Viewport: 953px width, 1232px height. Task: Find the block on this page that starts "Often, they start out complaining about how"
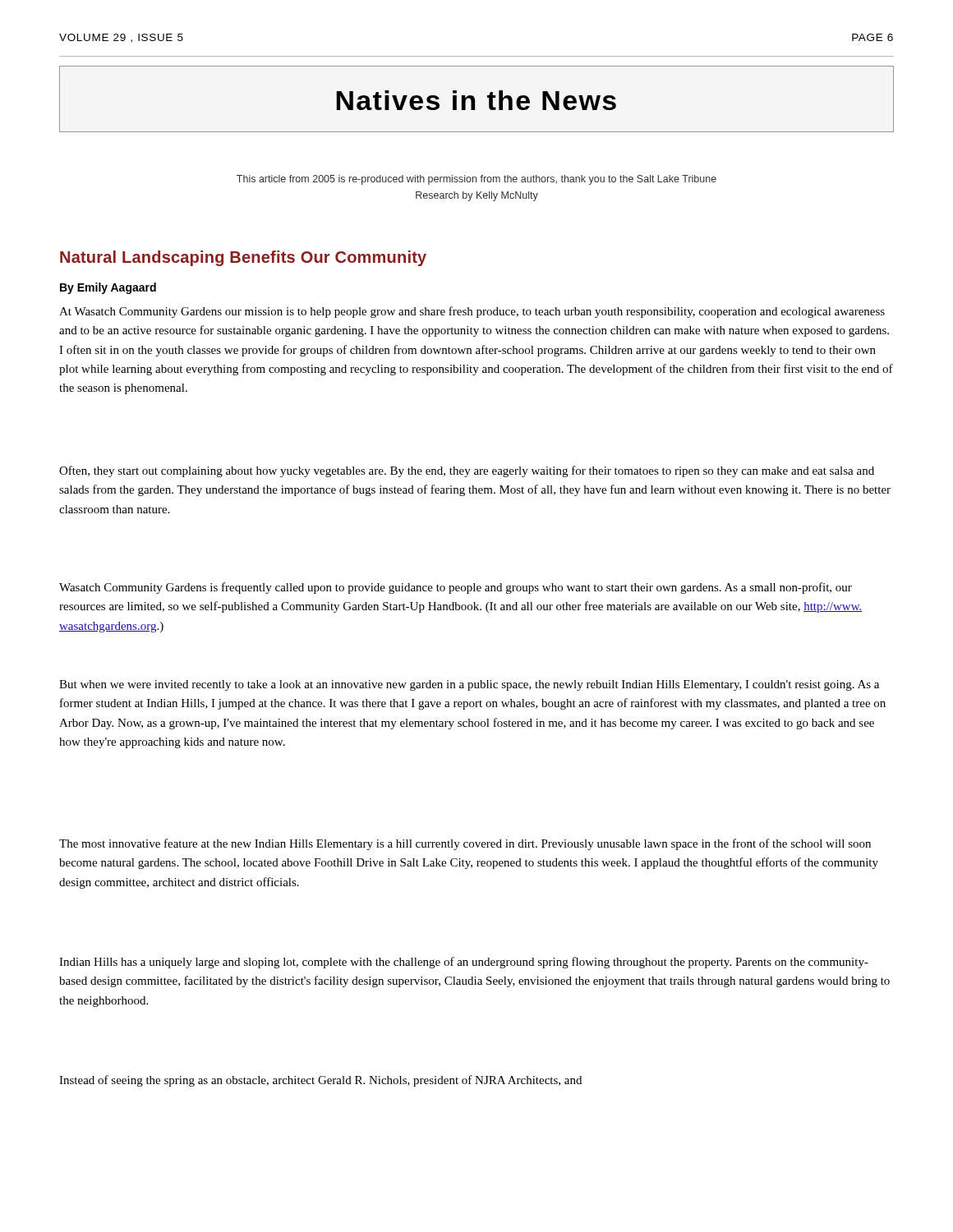coord(476,490)
